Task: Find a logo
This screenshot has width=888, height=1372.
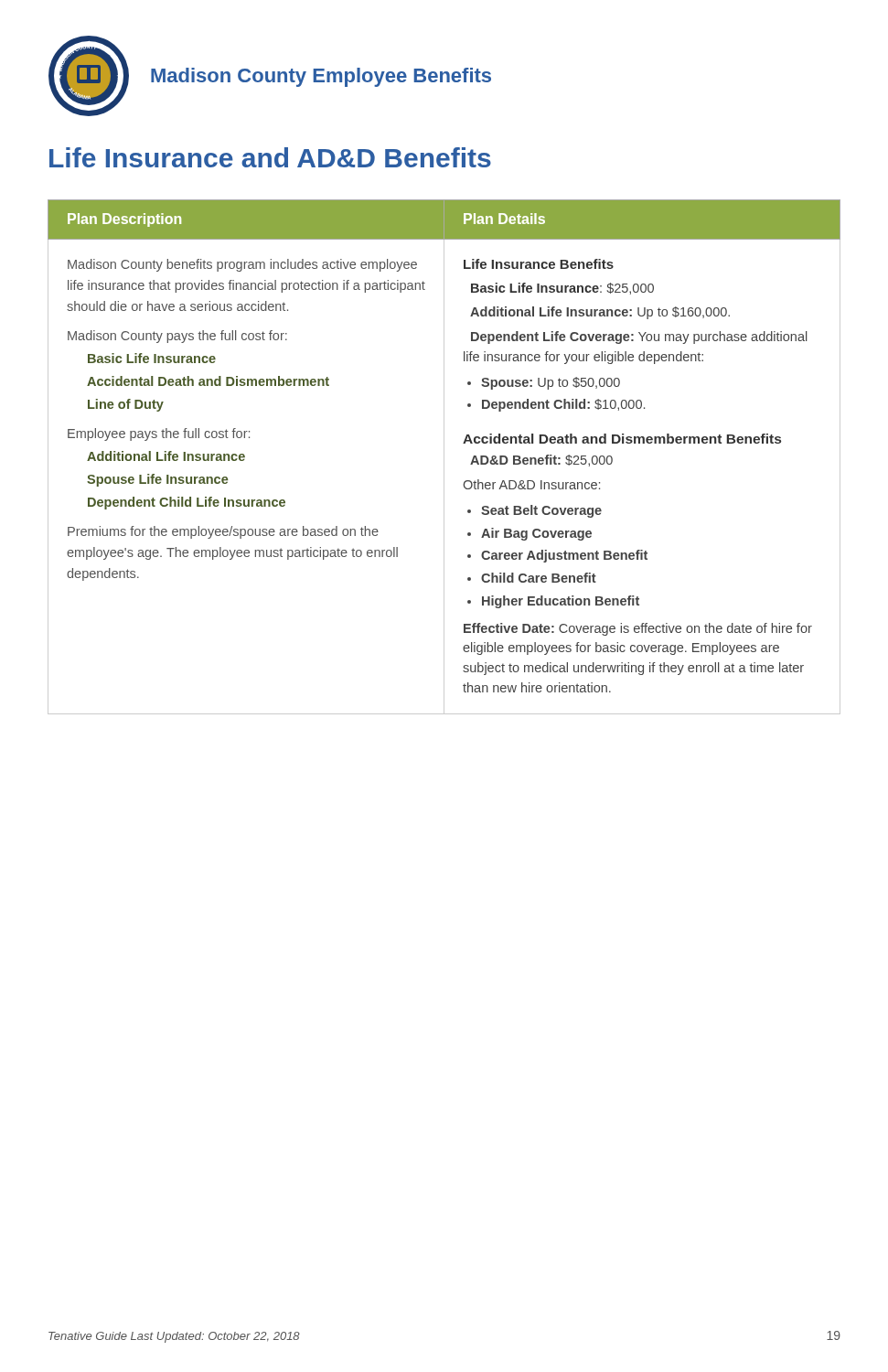Action: coord(89,76)
